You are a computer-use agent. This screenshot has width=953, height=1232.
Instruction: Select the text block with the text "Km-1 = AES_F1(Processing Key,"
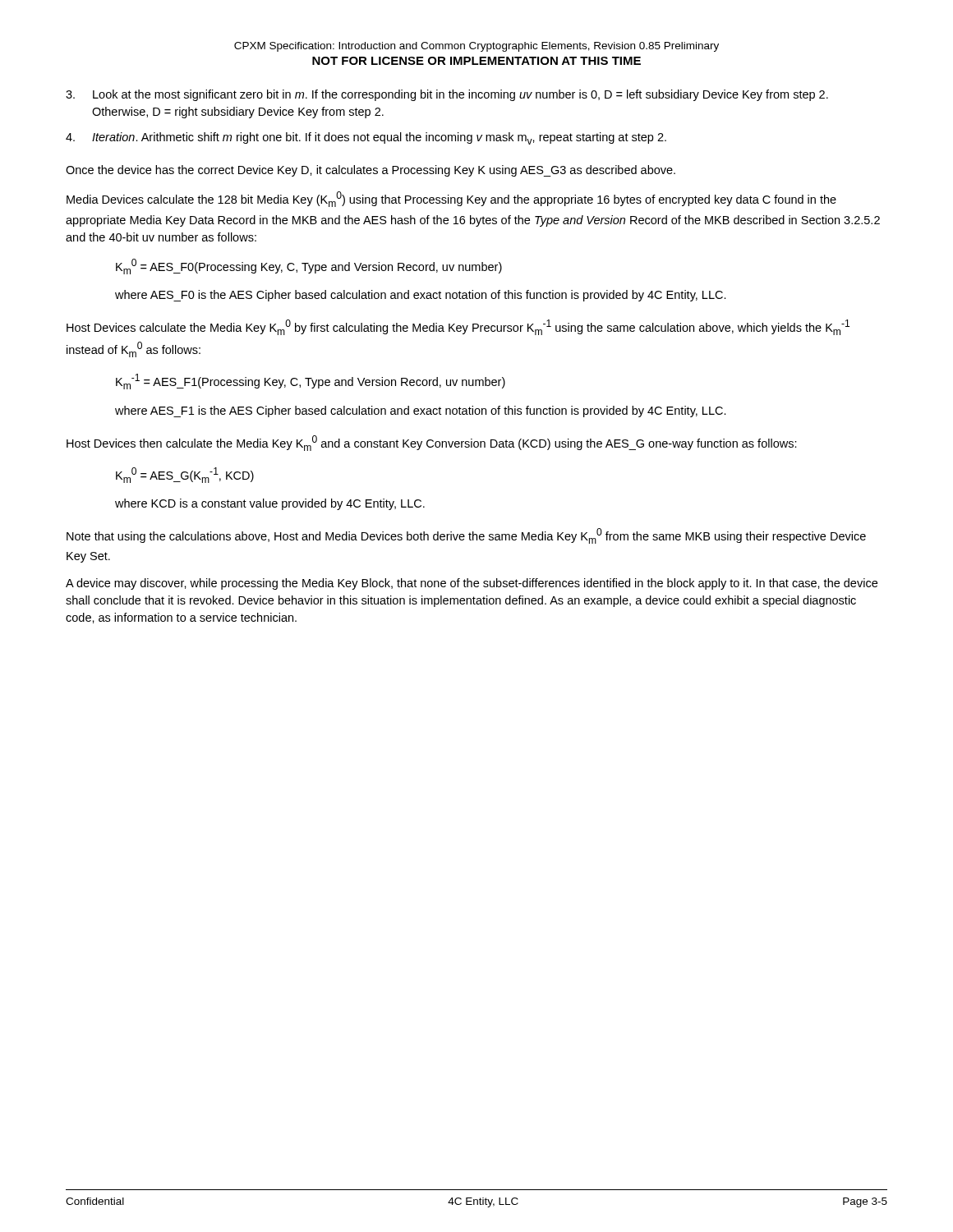(310, 382)
